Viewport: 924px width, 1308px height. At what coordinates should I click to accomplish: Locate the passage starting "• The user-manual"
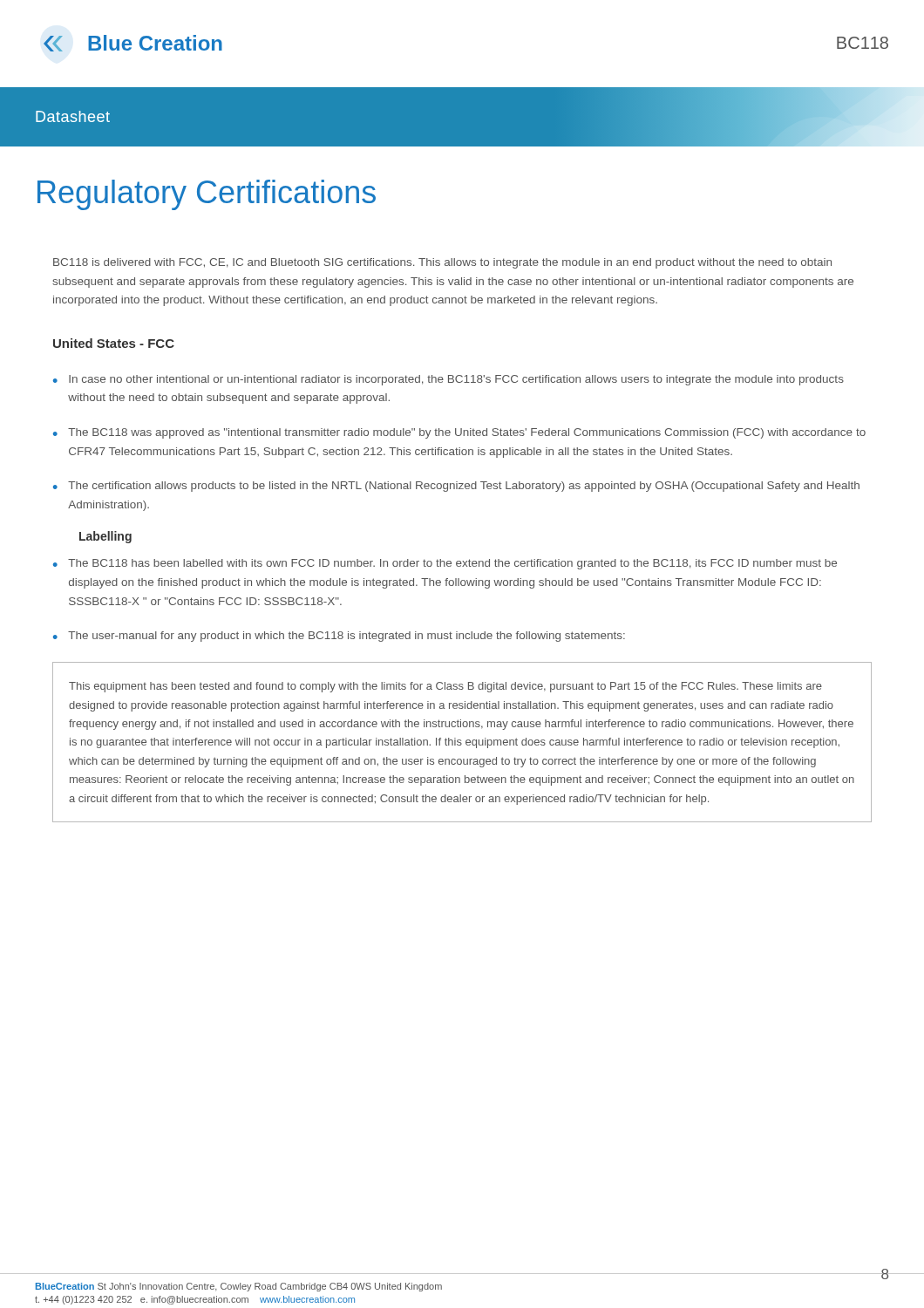[x=339, y=638]
